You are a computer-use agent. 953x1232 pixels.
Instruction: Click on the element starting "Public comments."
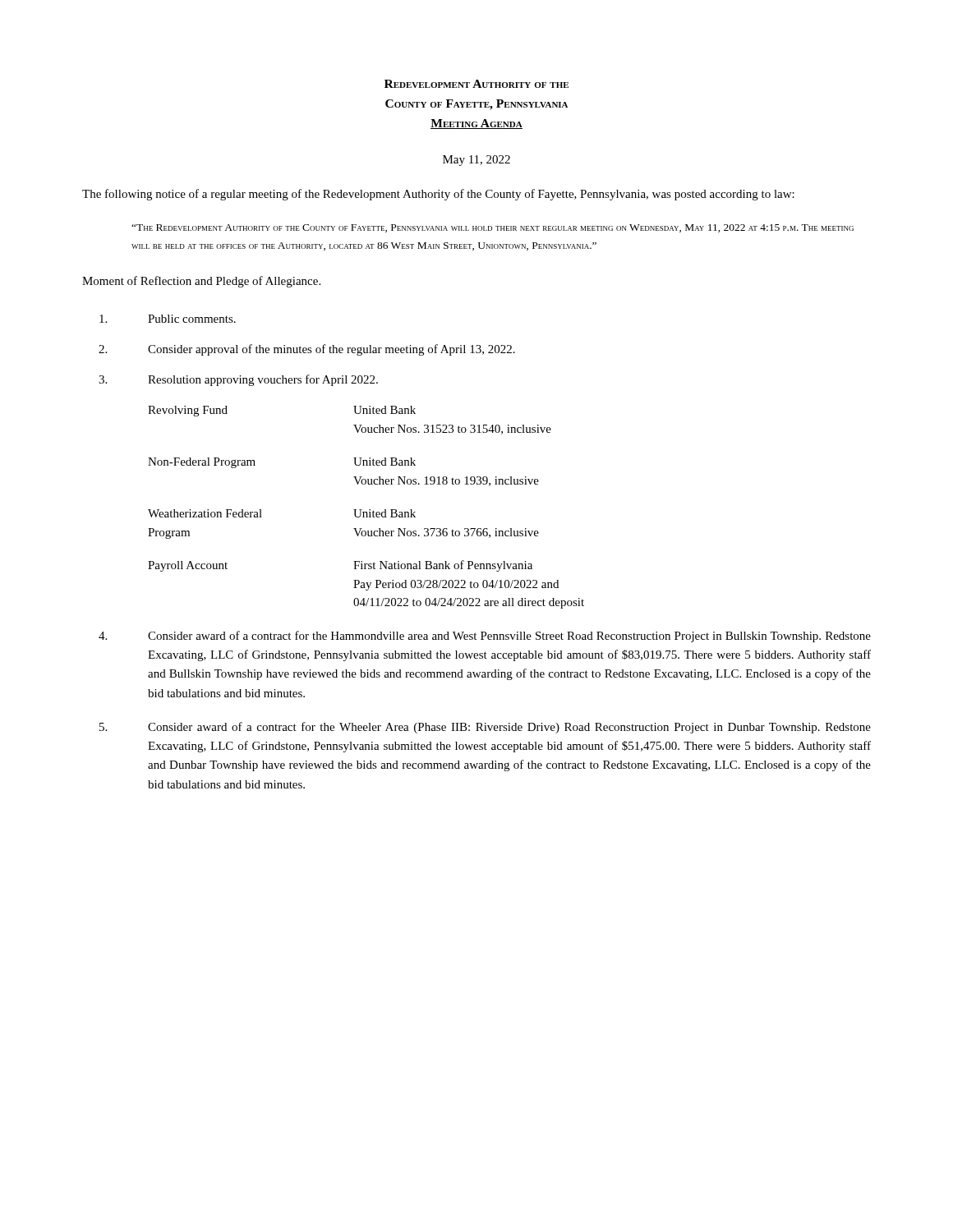168,319
